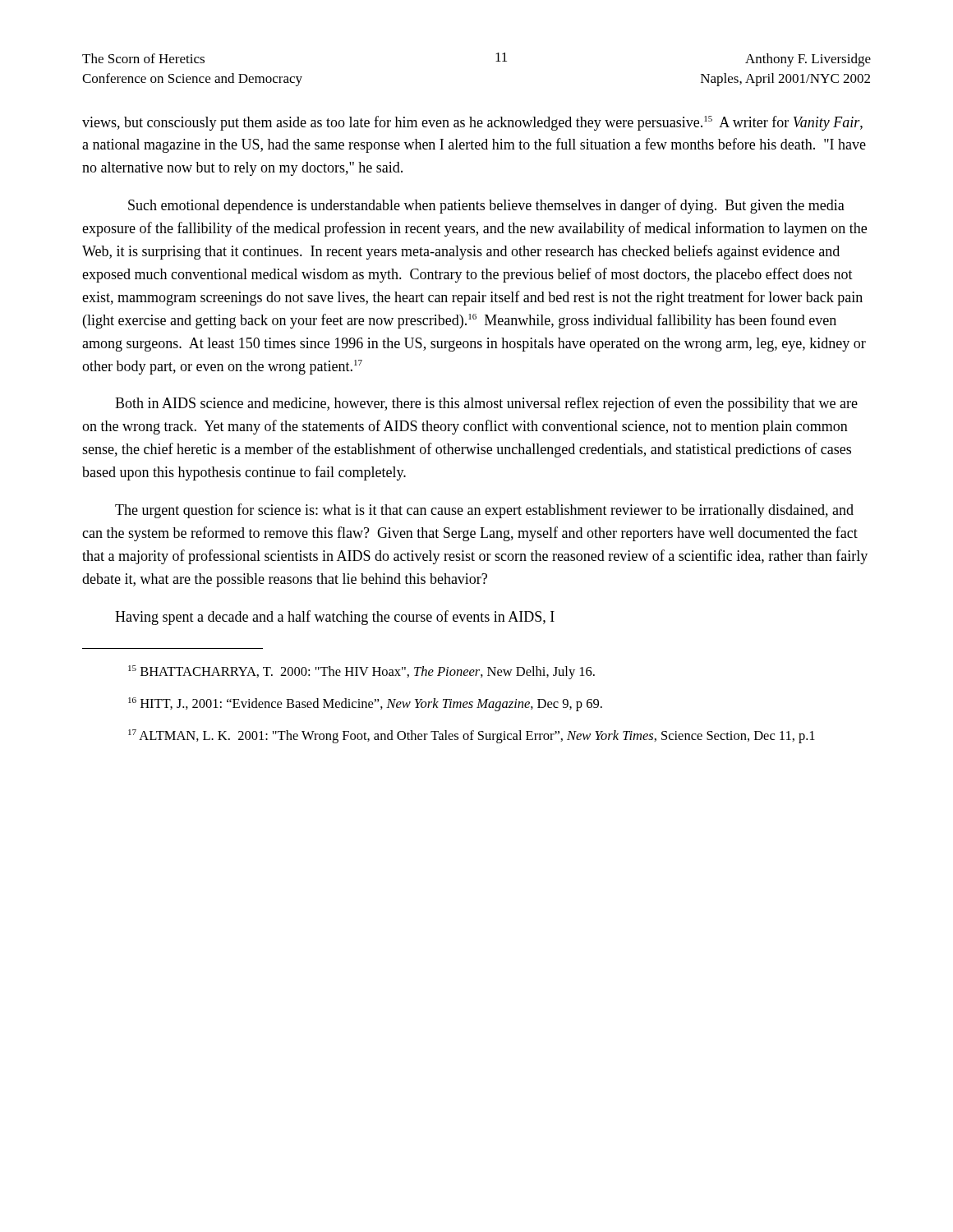The height and width of the screenshot is (1232, 953).
Task: Locate the text block starting "17 ALTMAN, L. K. 2001: "The Wrong Foot,"
Action: tap(476, 736)
